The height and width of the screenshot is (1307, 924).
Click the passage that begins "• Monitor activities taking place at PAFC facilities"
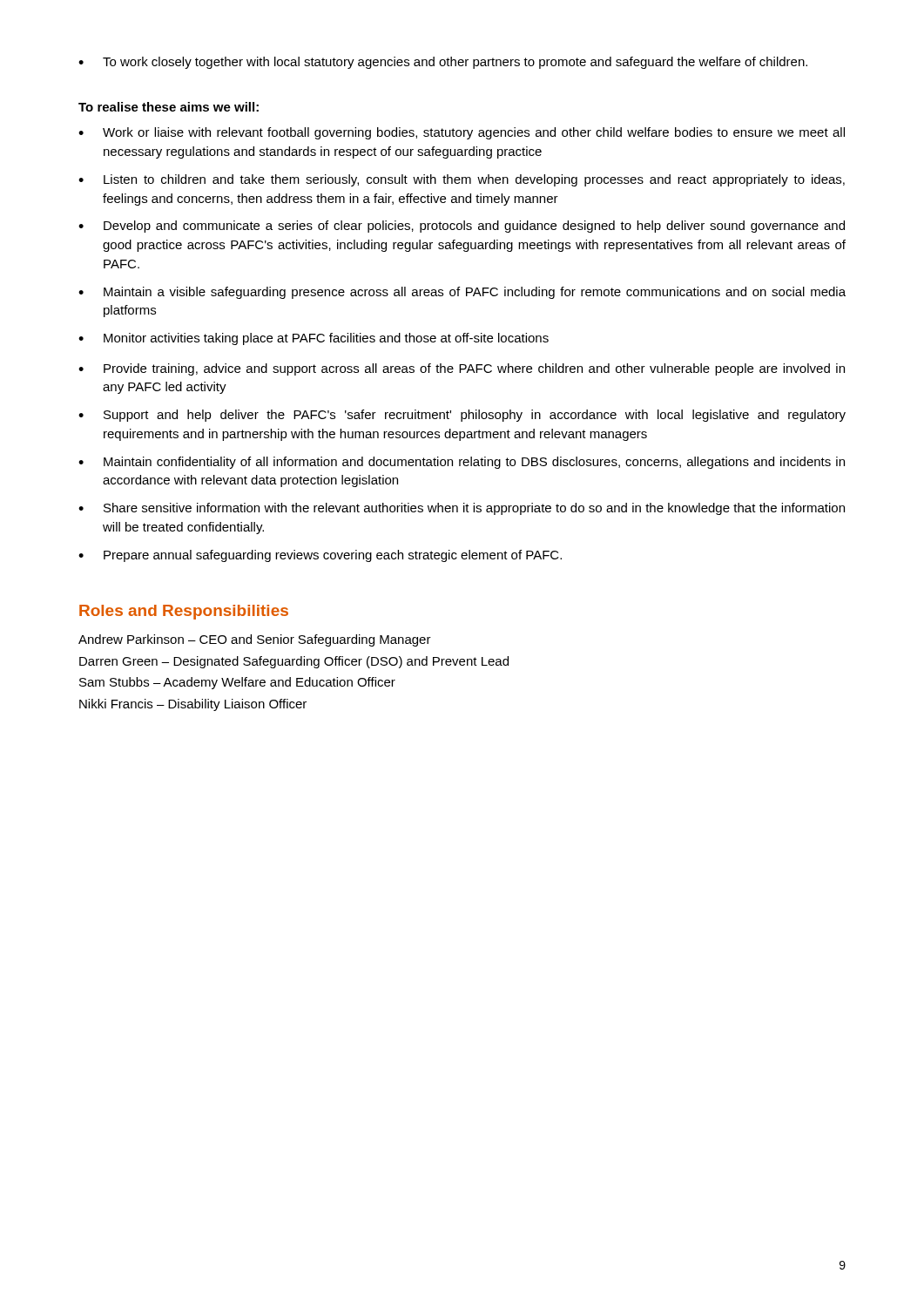tap(462, 339)
